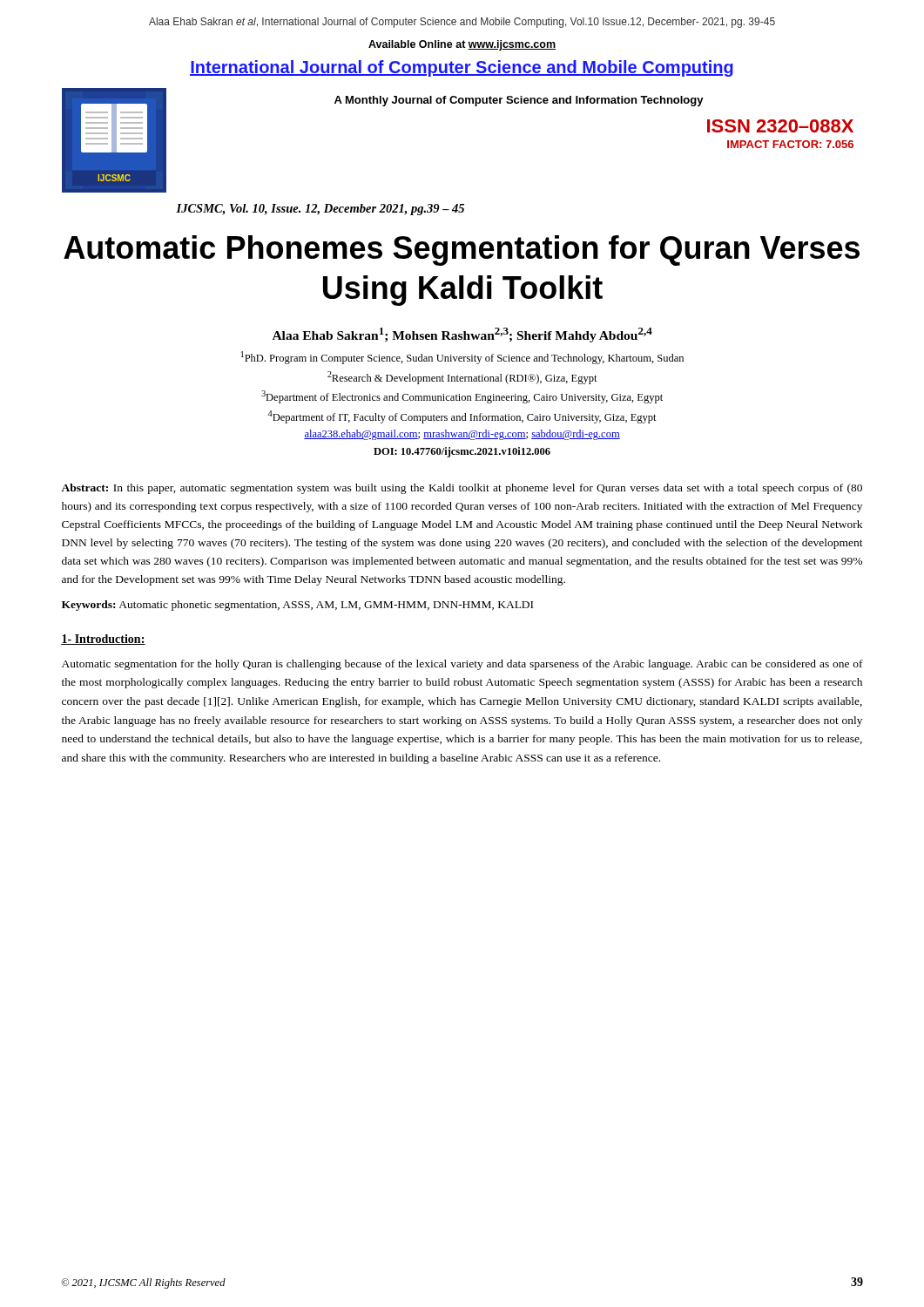Screen dimensions: 1307x924
Task: Click on the logo
Action: (118, 142)
